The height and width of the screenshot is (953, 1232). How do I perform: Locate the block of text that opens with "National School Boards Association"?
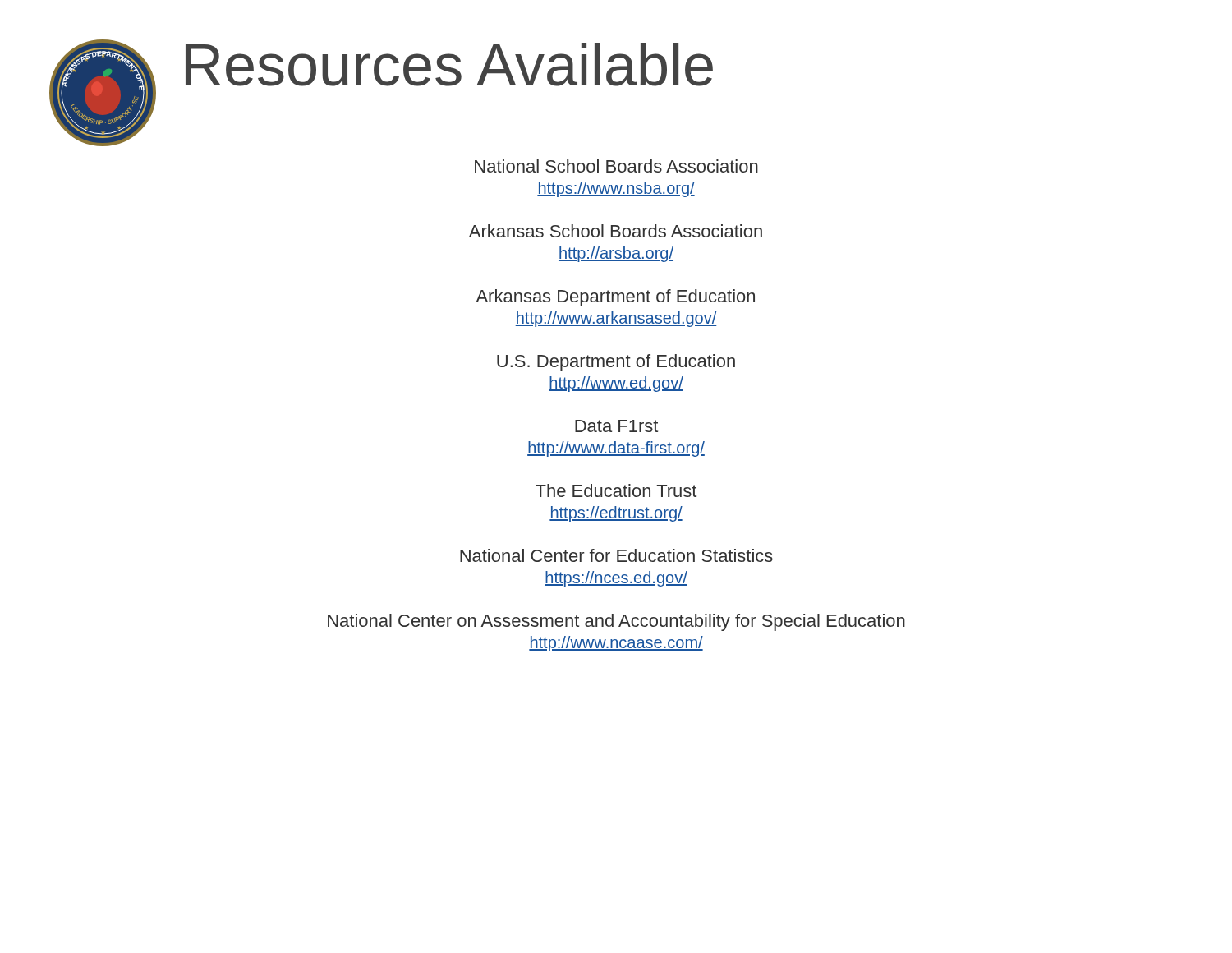(616, 177)
